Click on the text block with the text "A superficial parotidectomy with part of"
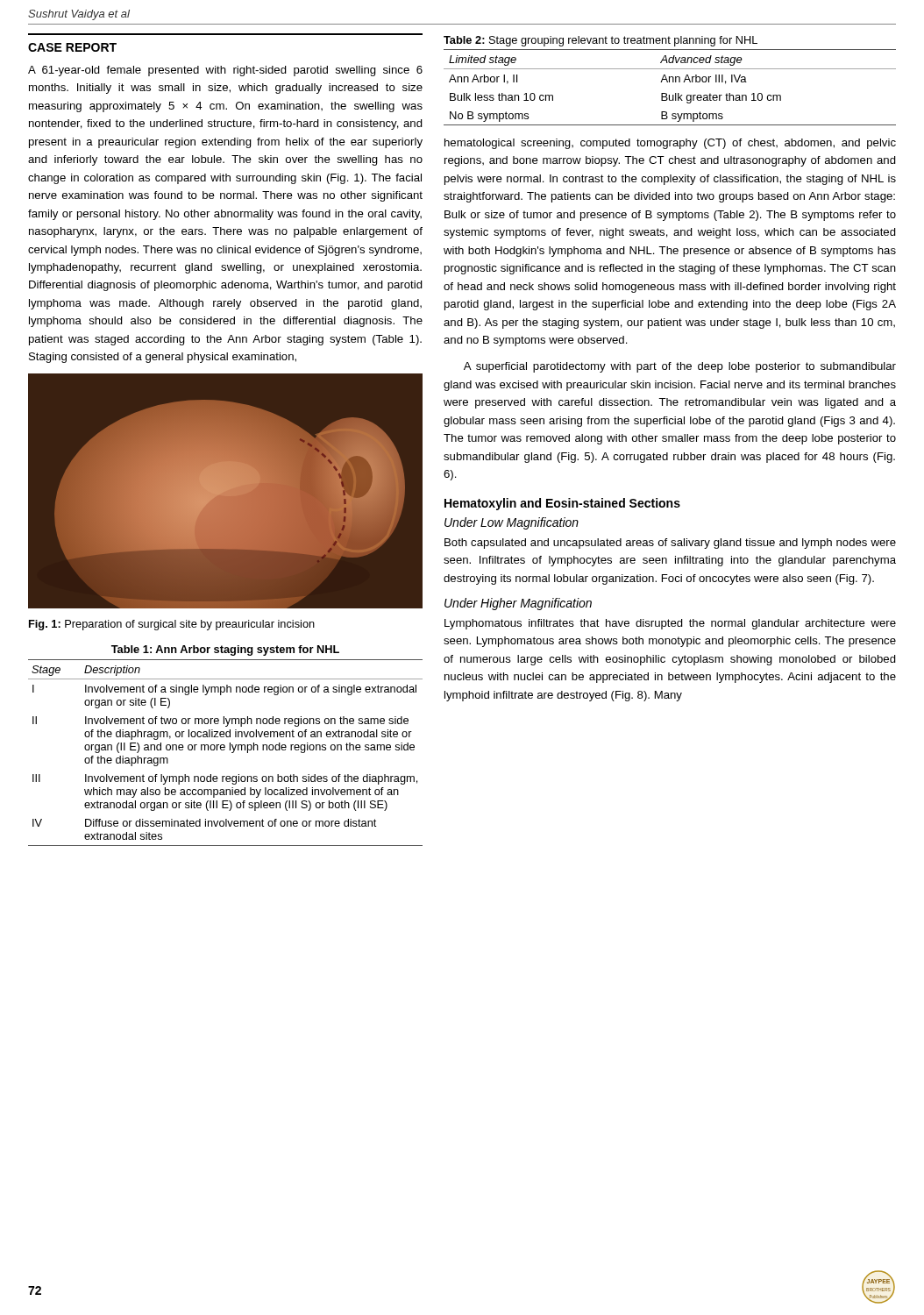 pos(670,420)
